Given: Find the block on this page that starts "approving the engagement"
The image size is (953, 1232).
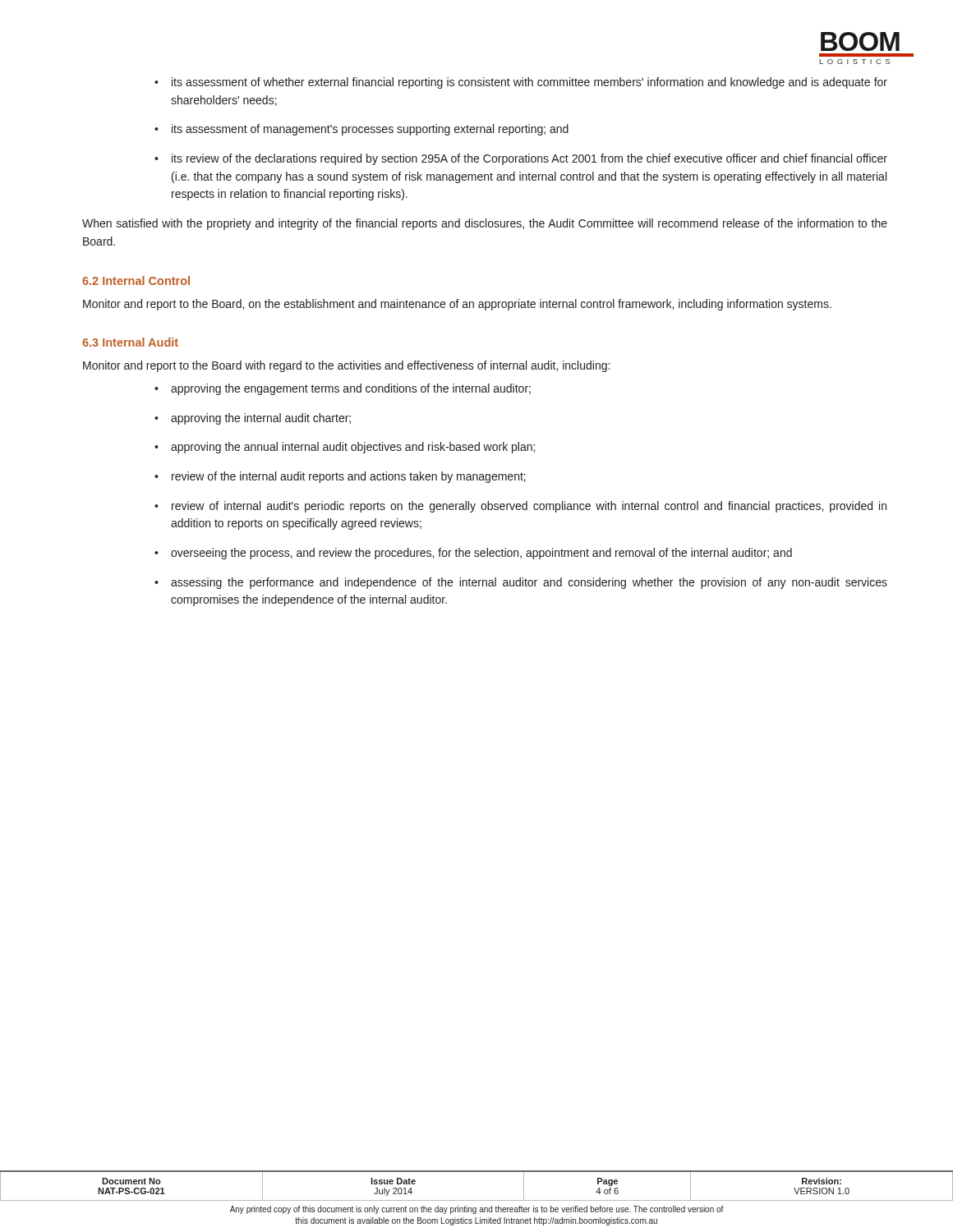Looking at the screenshot, I should click(518, 495).
